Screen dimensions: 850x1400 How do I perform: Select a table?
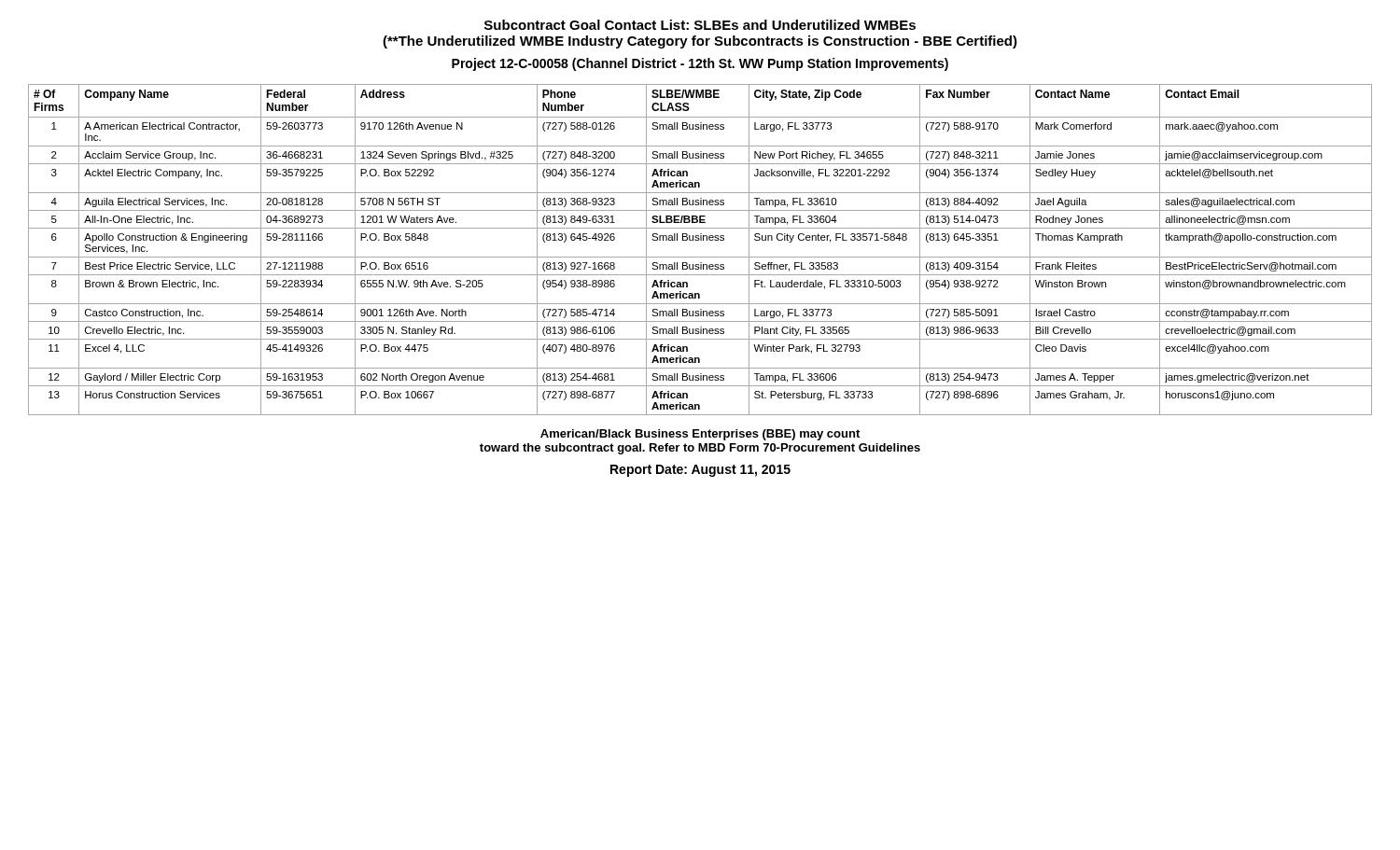pos(700,250)
